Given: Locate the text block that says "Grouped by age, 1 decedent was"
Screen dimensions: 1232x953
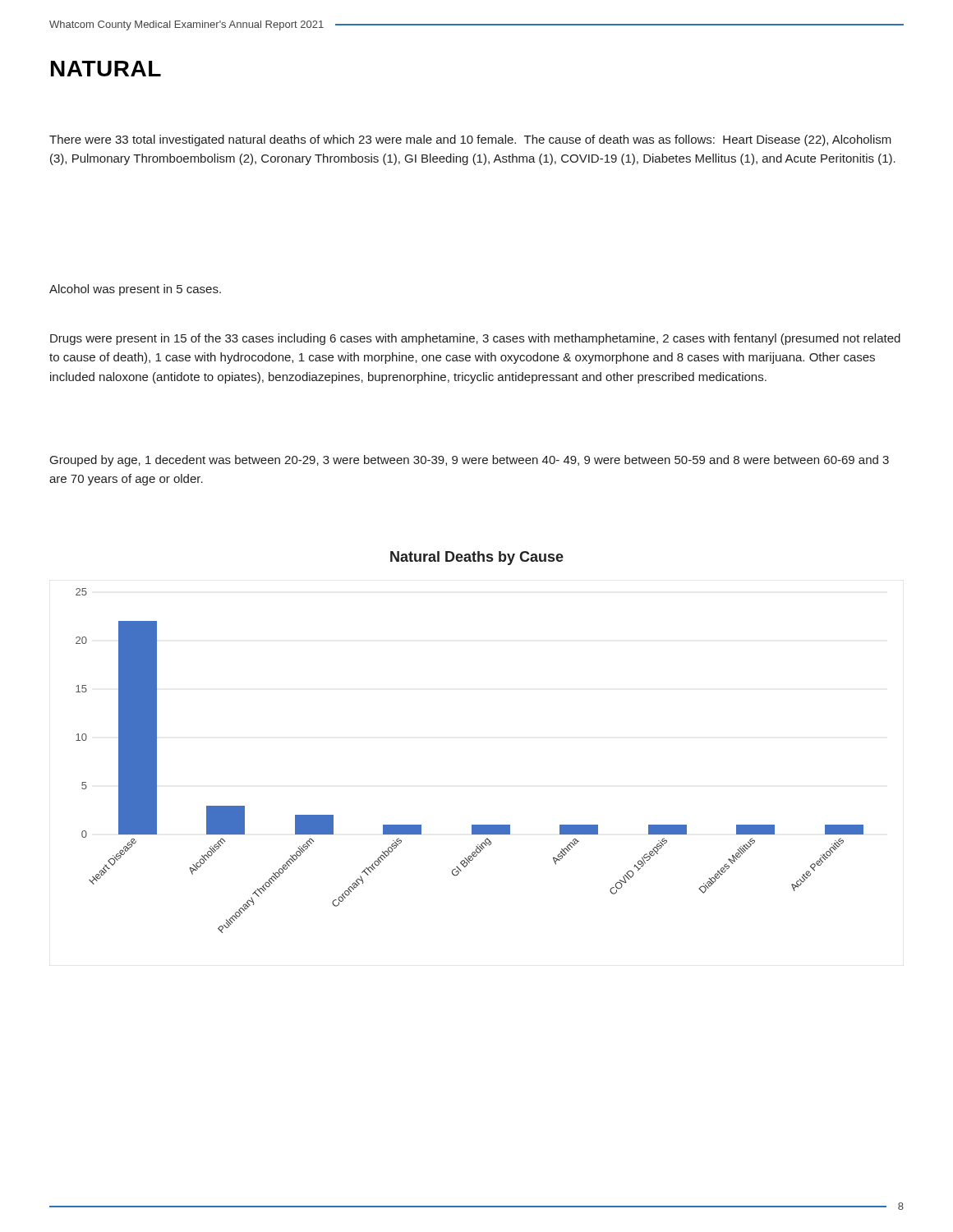Looking at the screenshot, I should point(469,469).
